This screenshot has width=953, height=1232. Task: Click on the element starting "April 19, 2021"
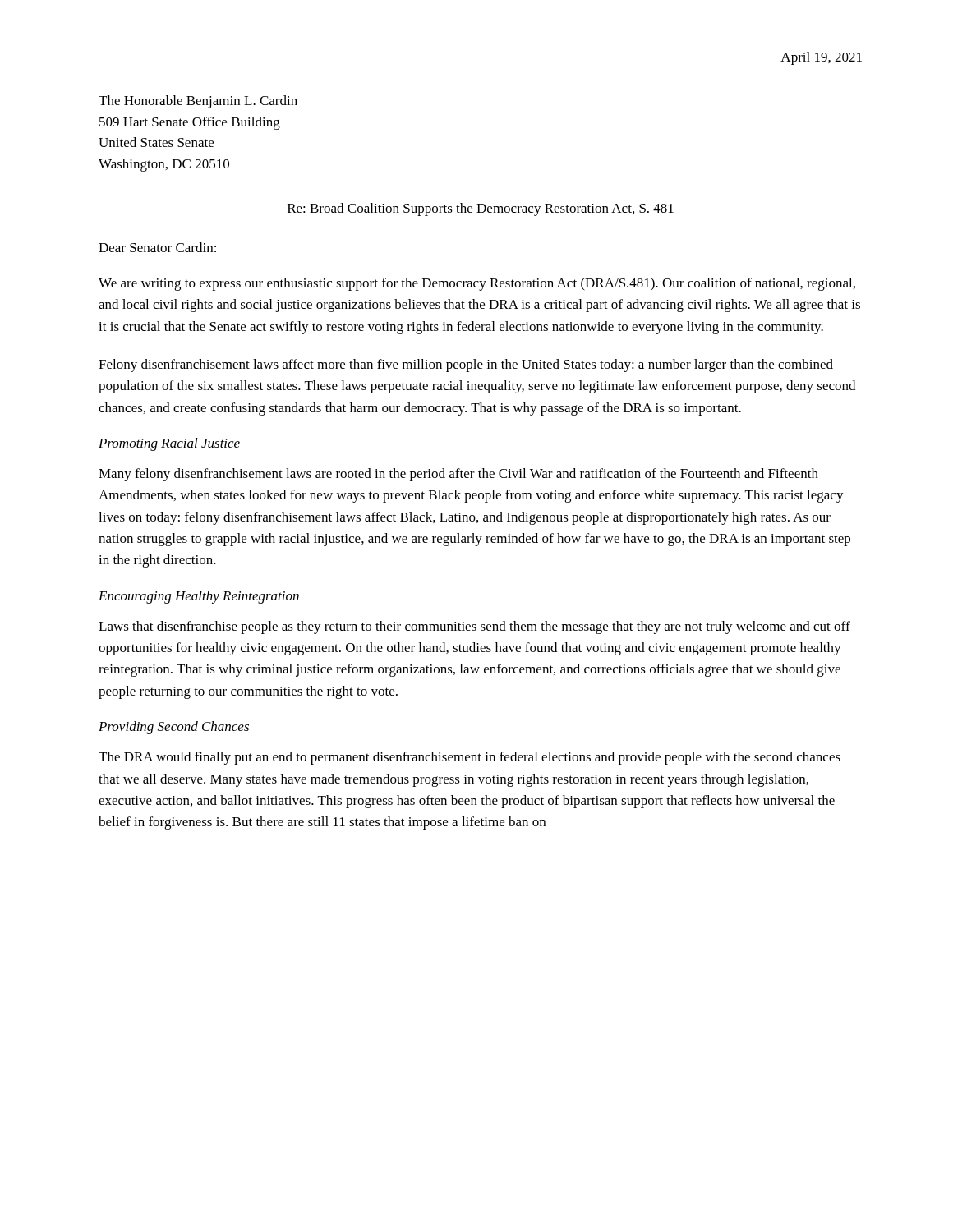[822, 57]
